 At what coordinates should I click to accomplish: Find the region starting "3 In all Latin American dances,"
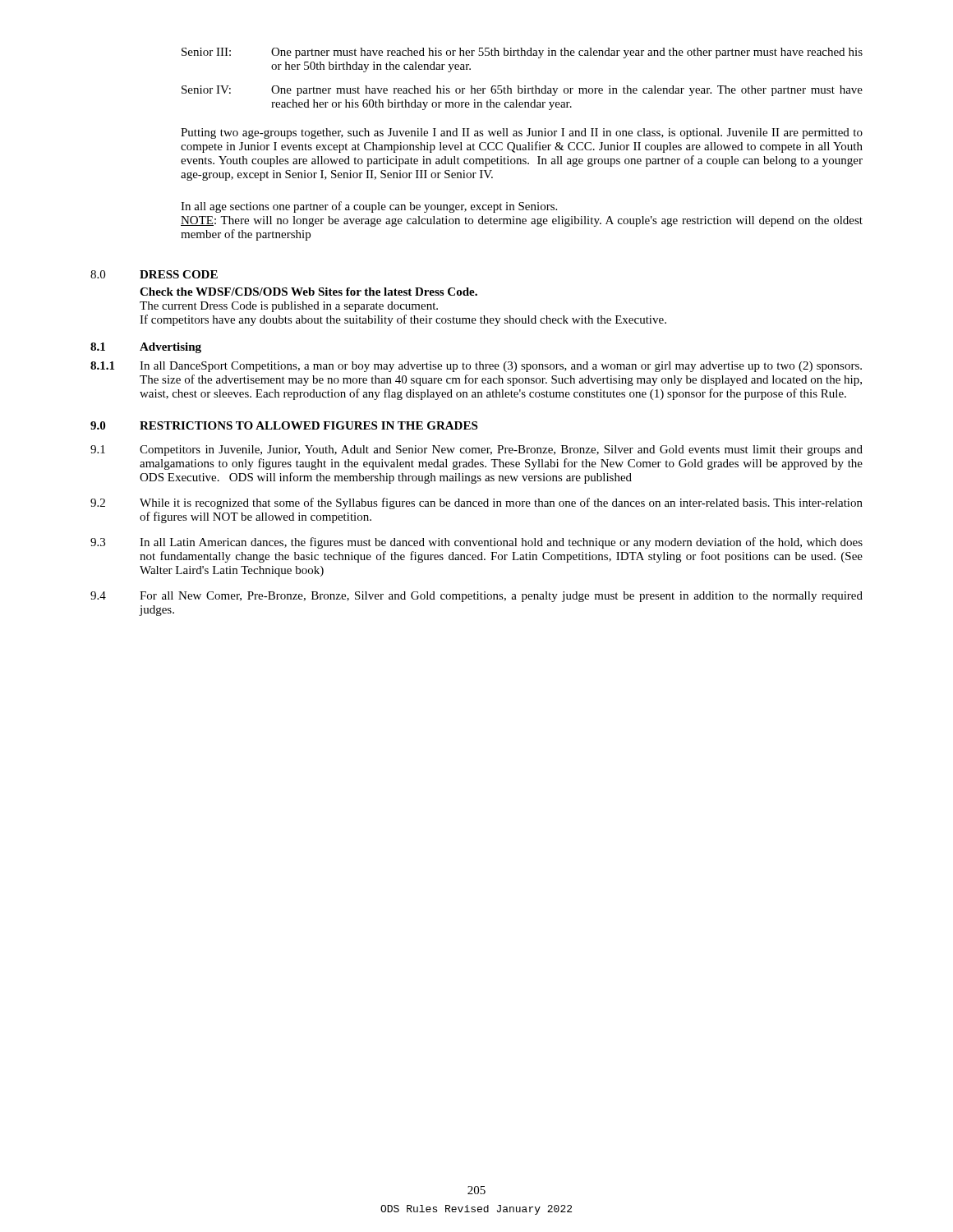pos(476,556)
